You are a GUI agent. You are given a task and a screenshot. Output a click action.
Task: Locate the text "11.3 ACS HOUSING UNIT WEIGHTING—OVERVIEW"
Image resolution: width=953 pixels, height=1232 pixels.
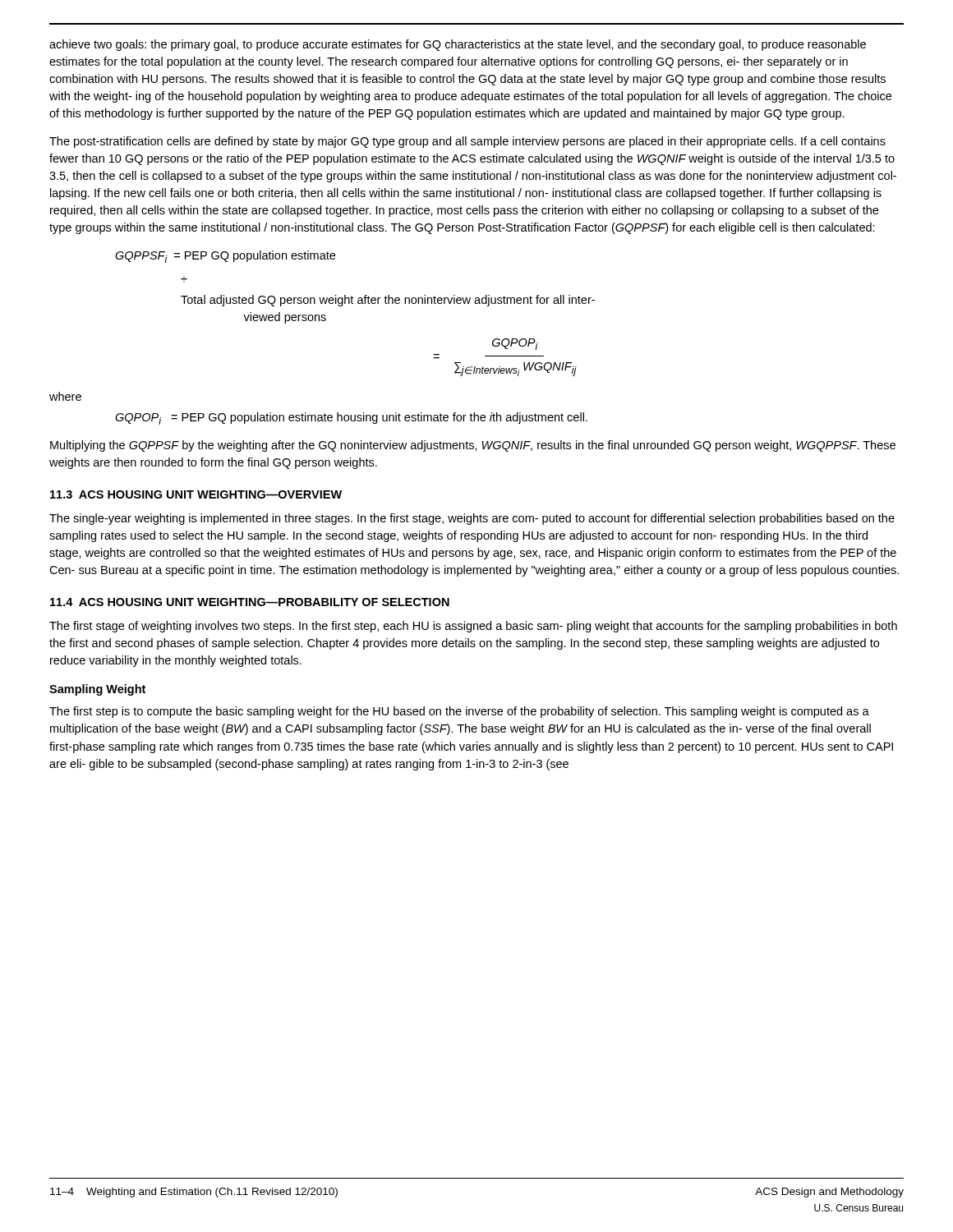[x=196, y=495]
